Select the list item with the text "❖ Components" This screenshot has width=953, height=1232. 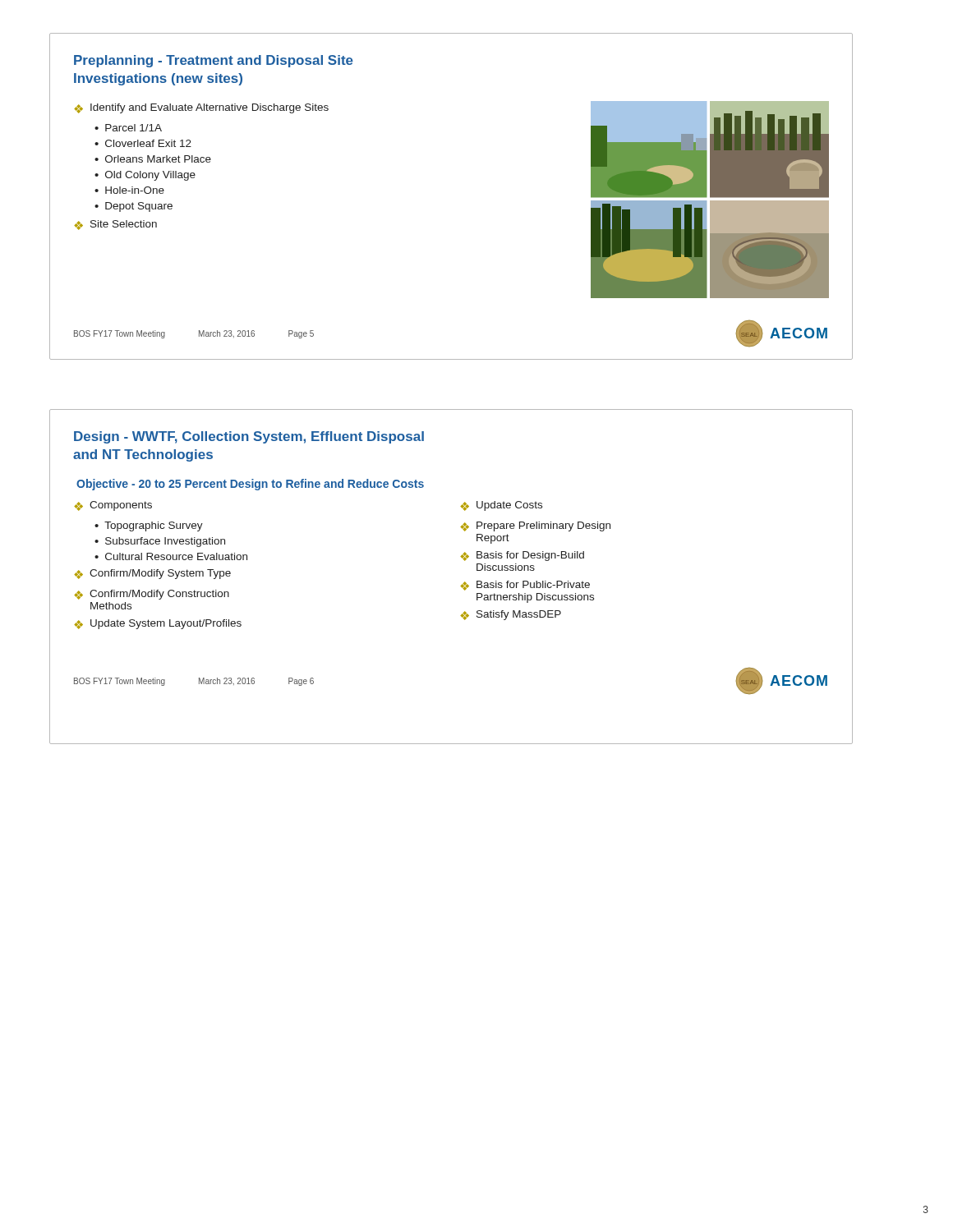(x=113, y=507)
